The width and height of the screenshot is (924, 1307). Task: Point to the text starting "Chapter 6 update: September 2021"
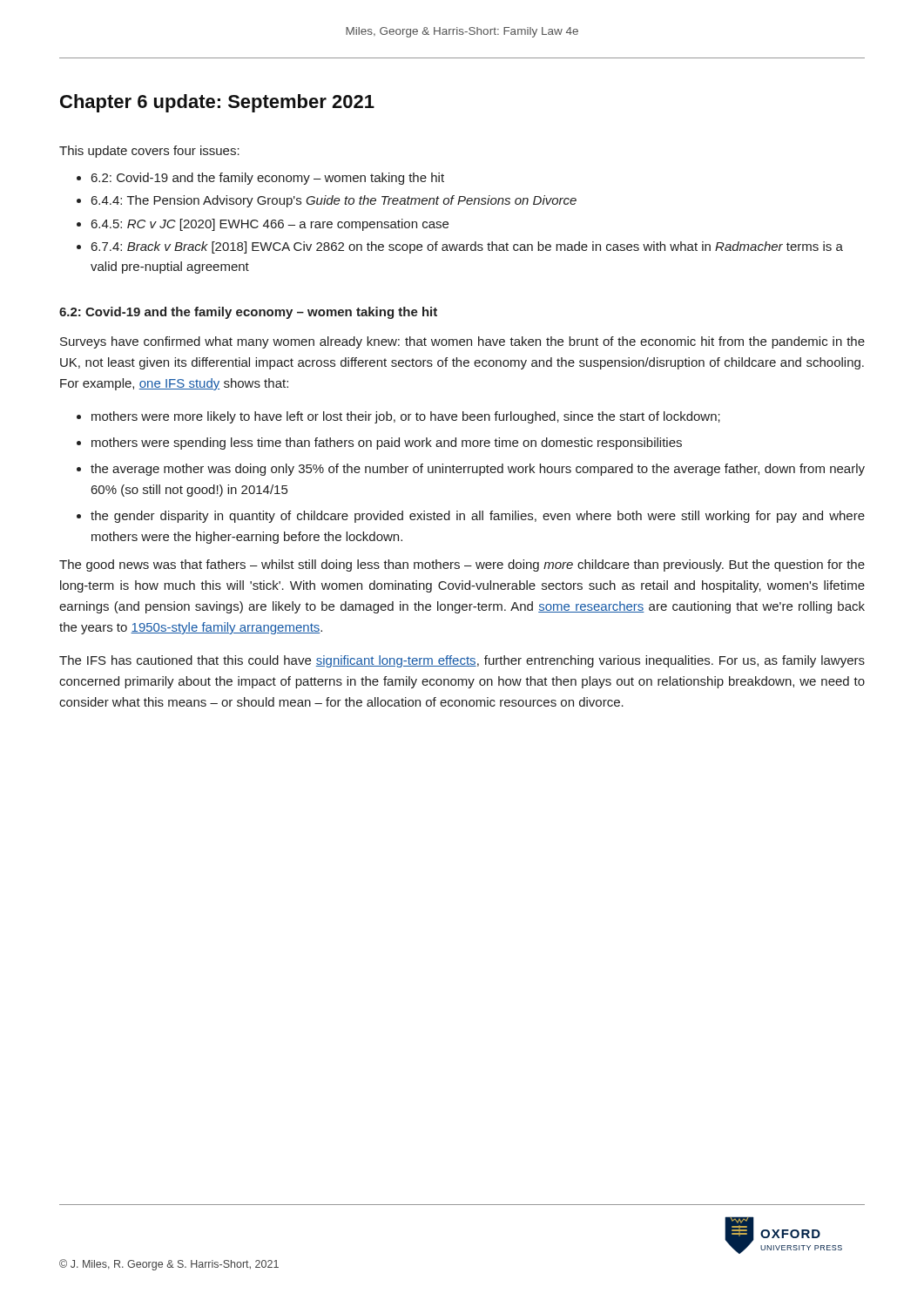pyautogui.click(x=217, y=101)
